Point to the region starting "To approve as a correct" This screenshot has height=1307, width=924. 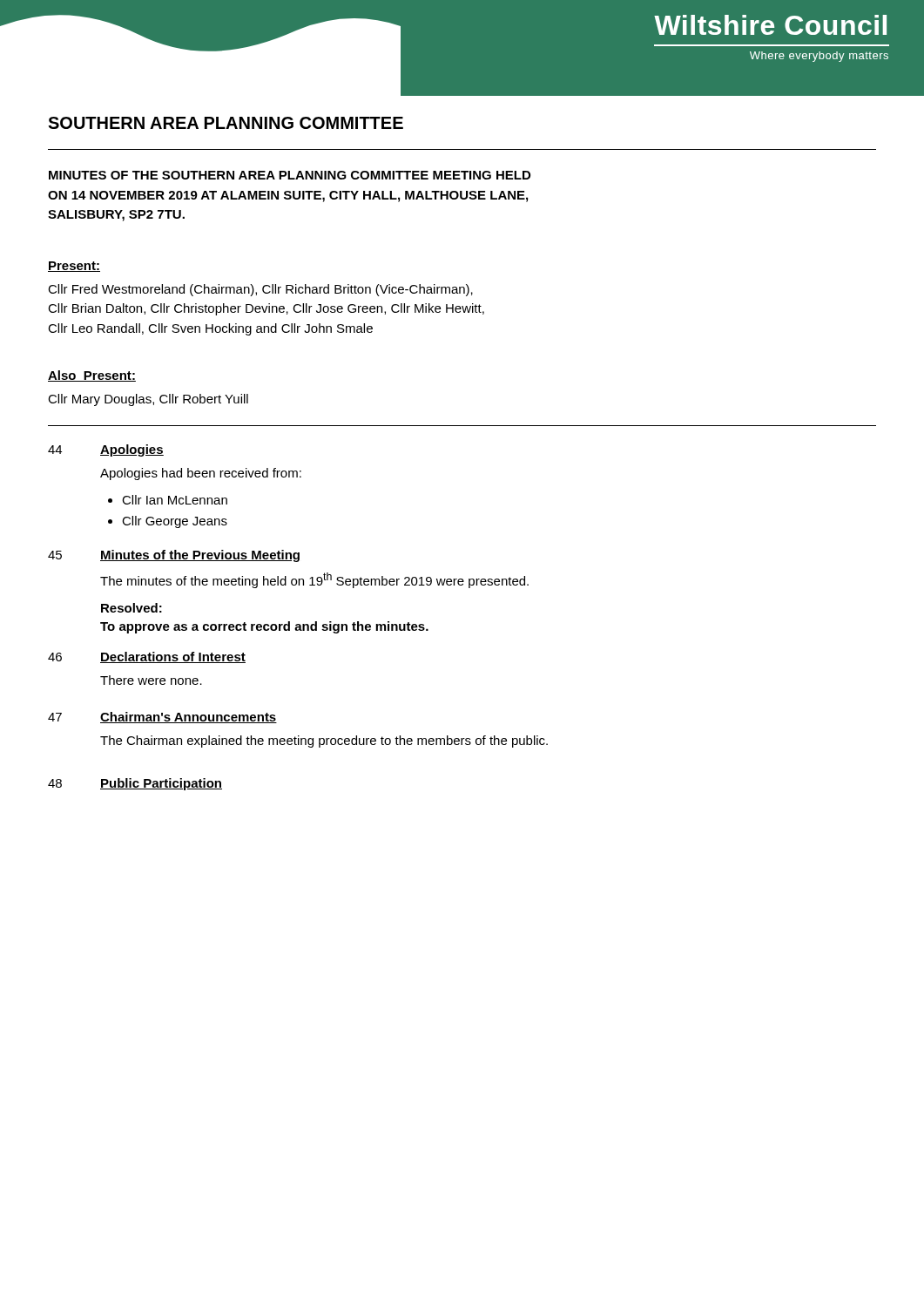[264, 627]
